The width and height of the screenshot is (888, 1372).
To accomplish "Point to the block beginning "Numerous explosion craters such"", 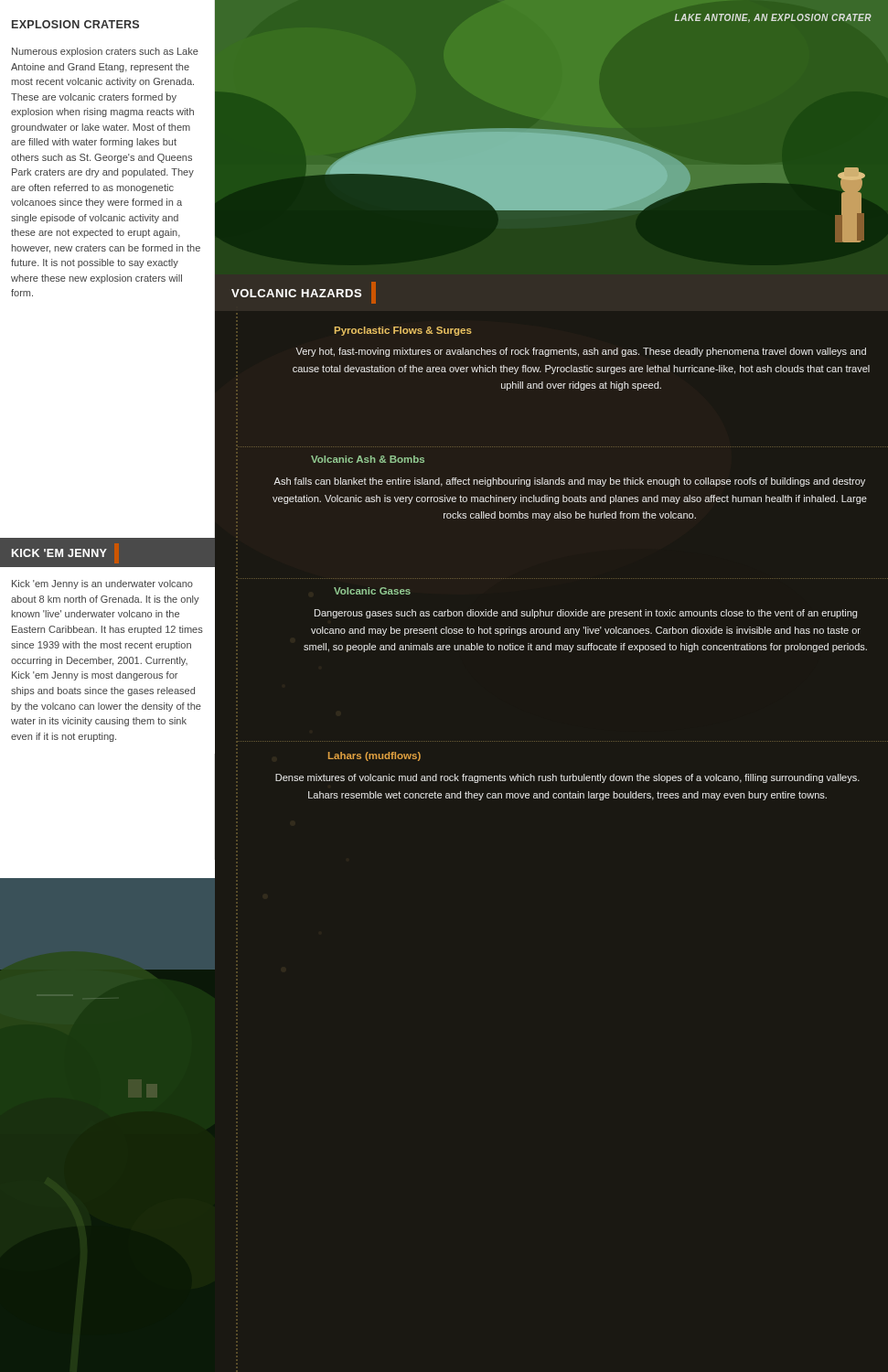I will tap(106, 172).
